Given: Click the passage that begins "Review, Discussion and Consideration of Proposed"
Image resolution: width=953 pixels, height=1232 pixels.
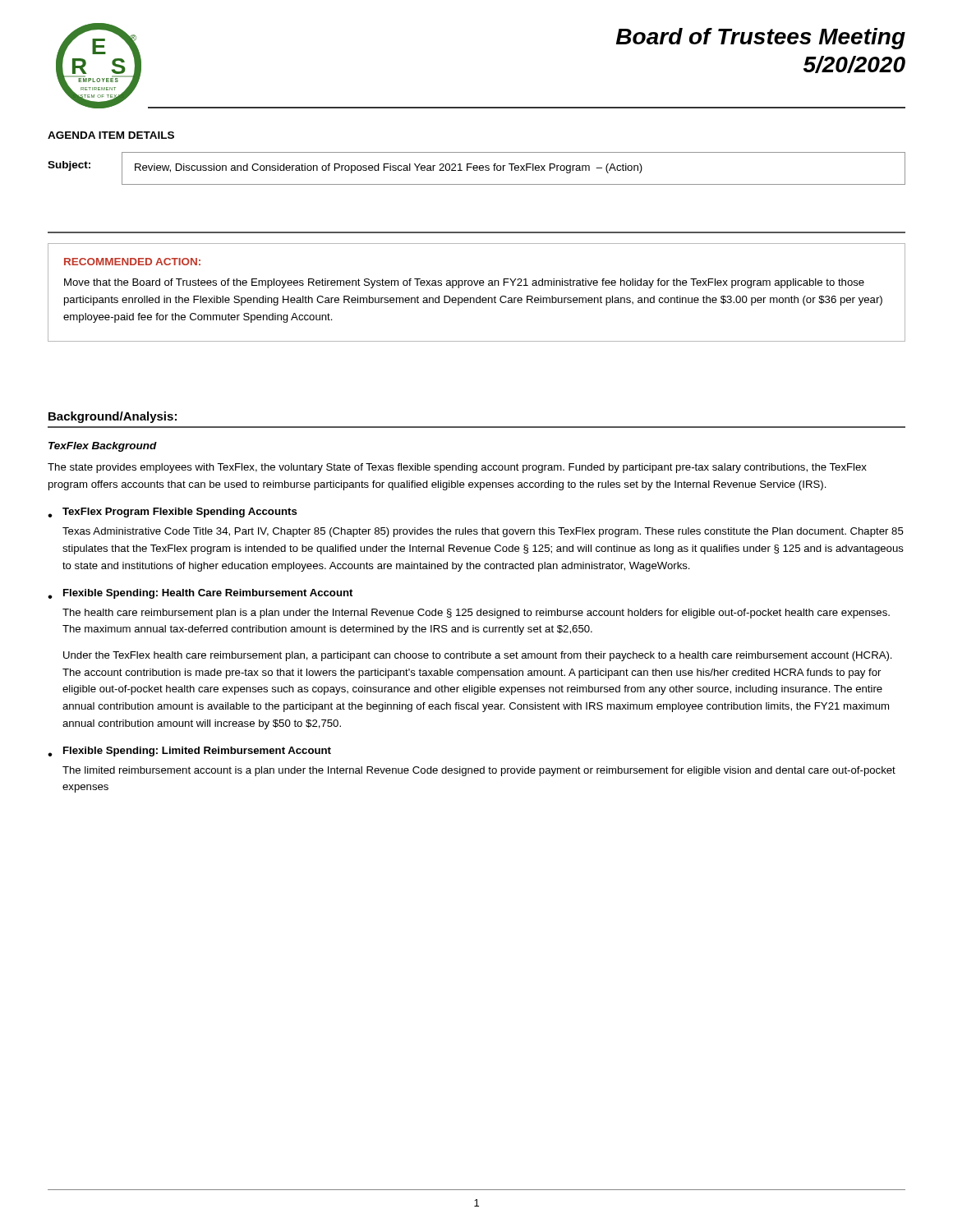Looking at the screenshot, I should tap(388, 167).
